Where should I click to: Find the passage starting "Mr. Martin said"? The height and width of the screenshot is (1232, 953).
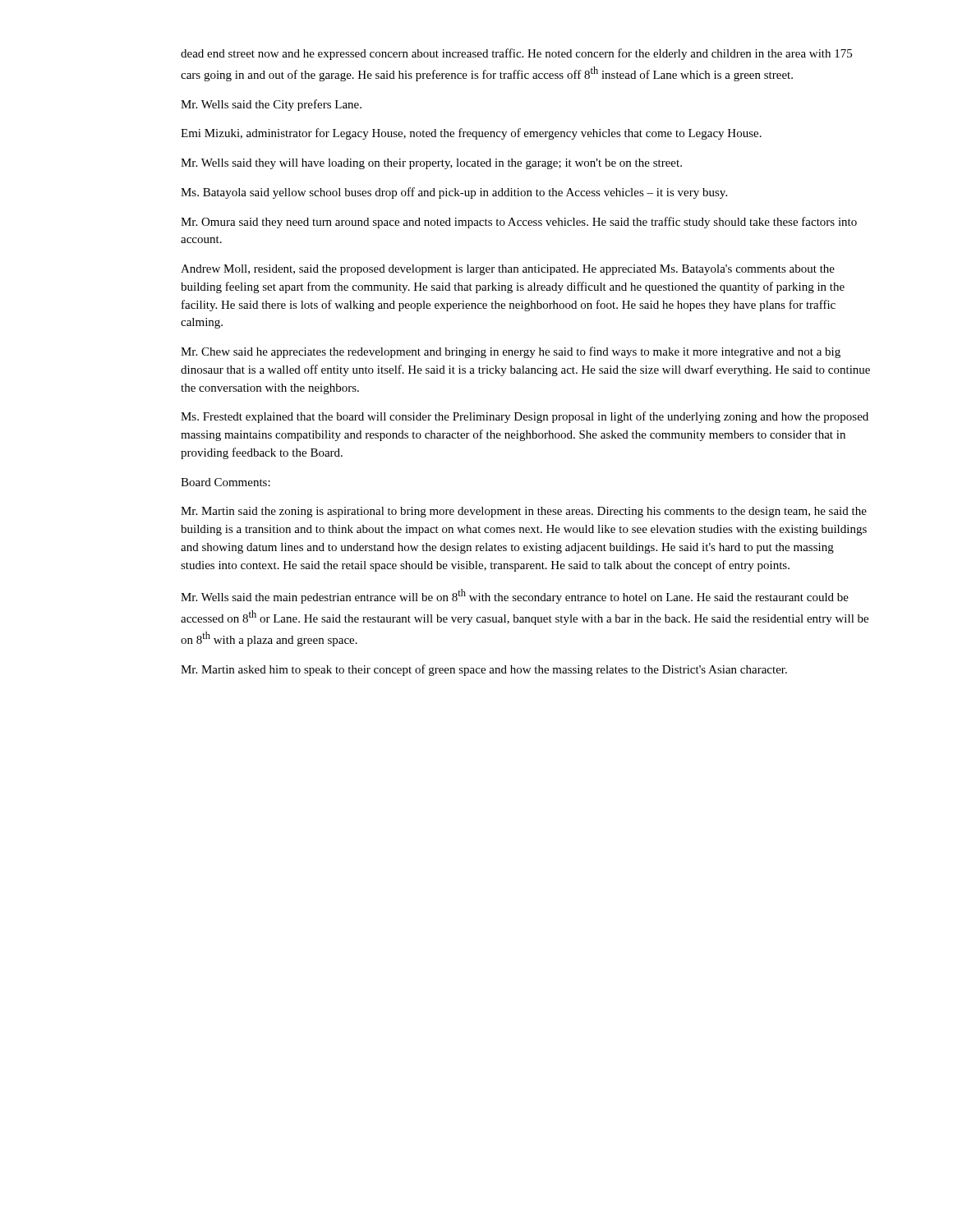524,538
